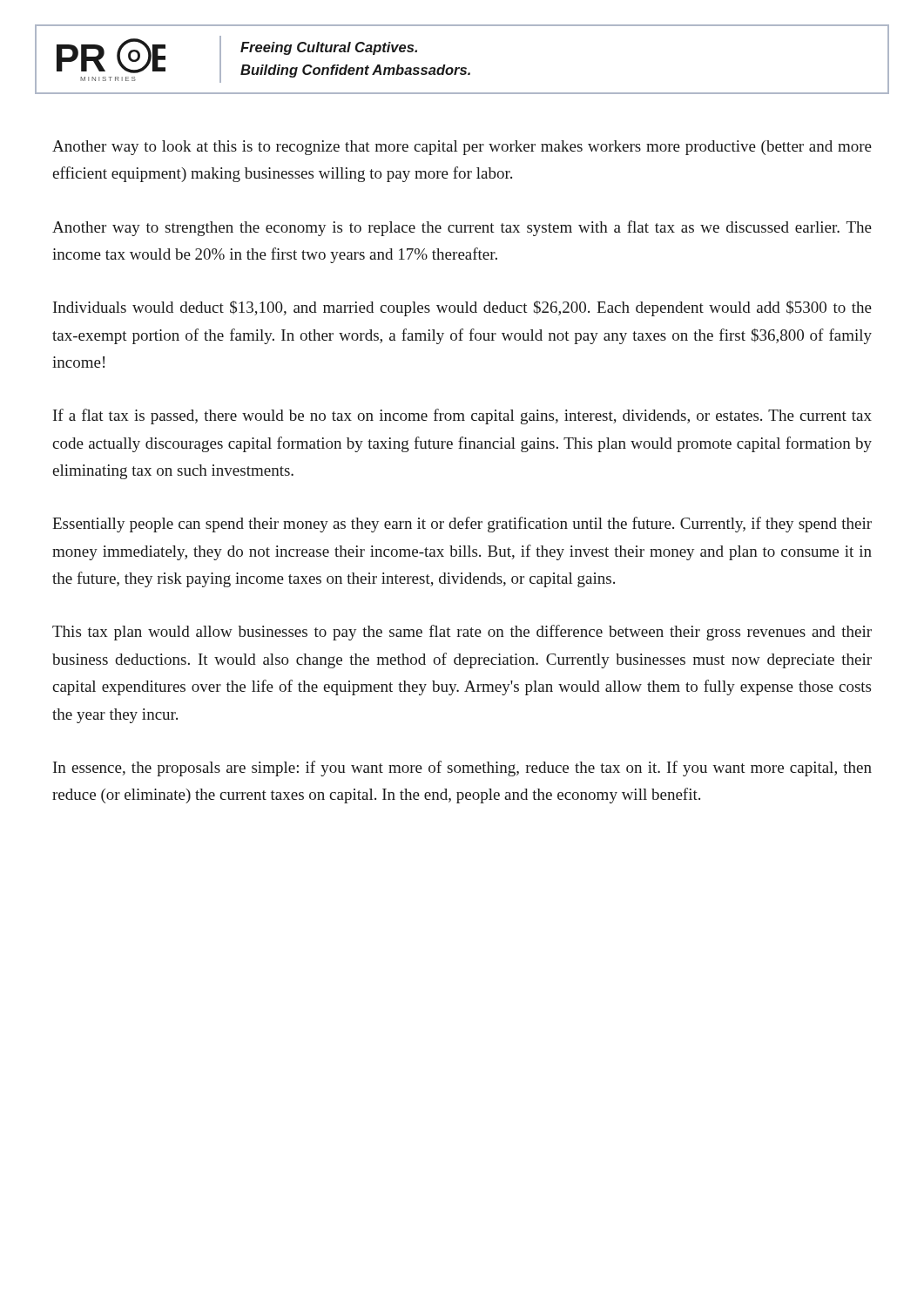Navigate to the block starting "Essentially people can spend their money as they"

462,551
